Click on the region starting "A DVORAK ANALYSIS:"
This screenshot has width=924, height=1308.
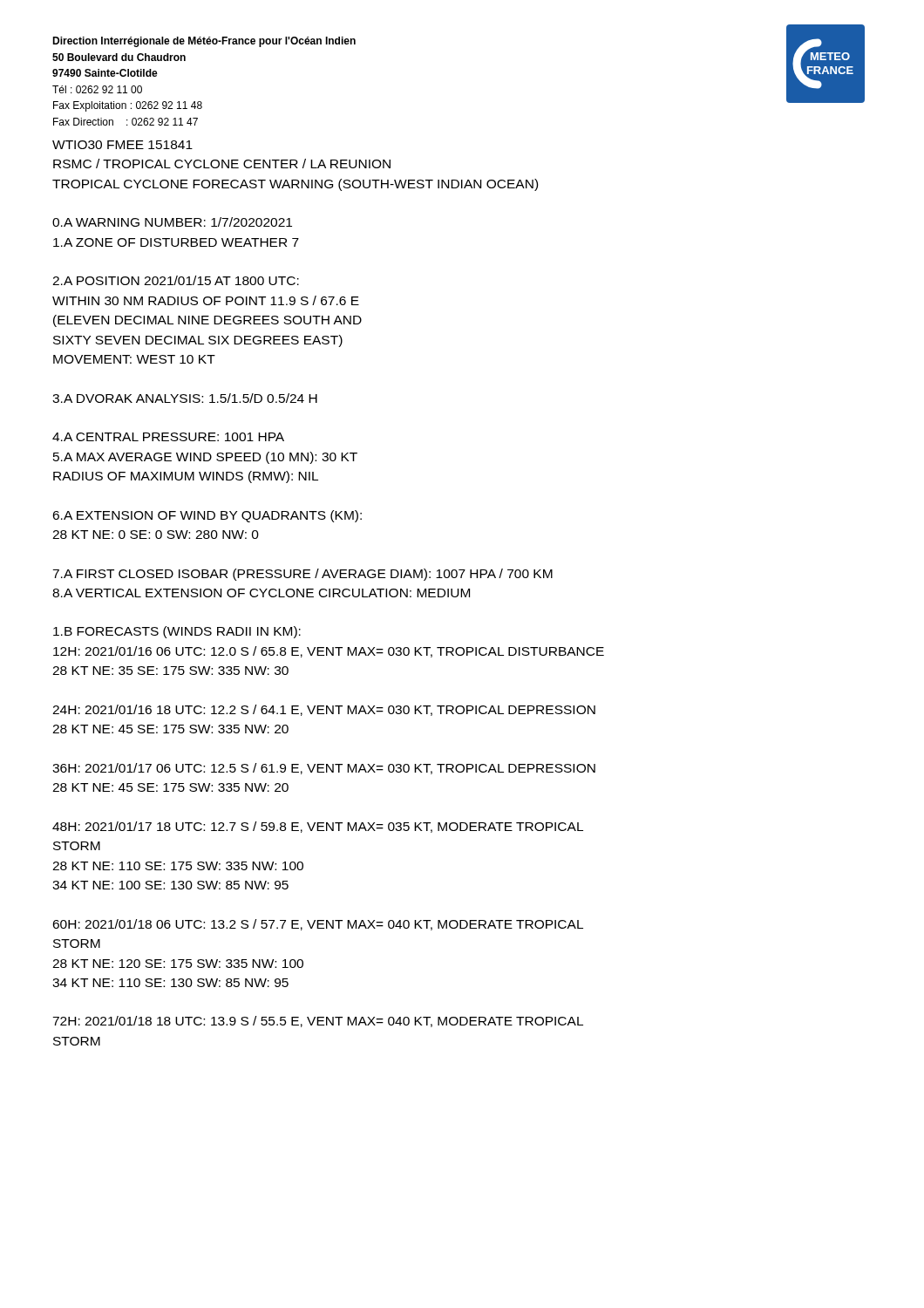point(185,398)
